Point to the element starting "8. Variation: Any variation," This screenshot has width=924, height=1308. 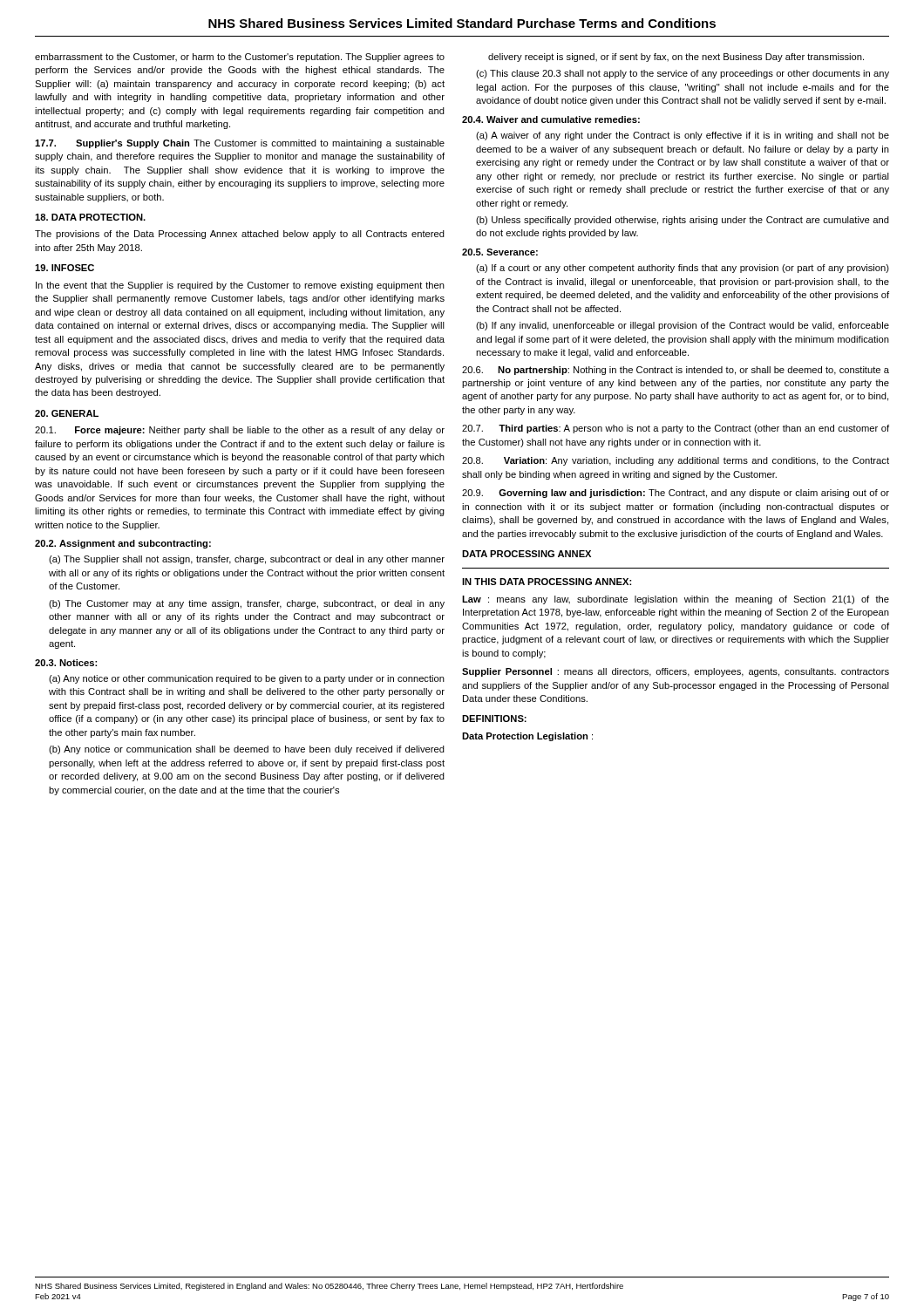click(676, 468)
